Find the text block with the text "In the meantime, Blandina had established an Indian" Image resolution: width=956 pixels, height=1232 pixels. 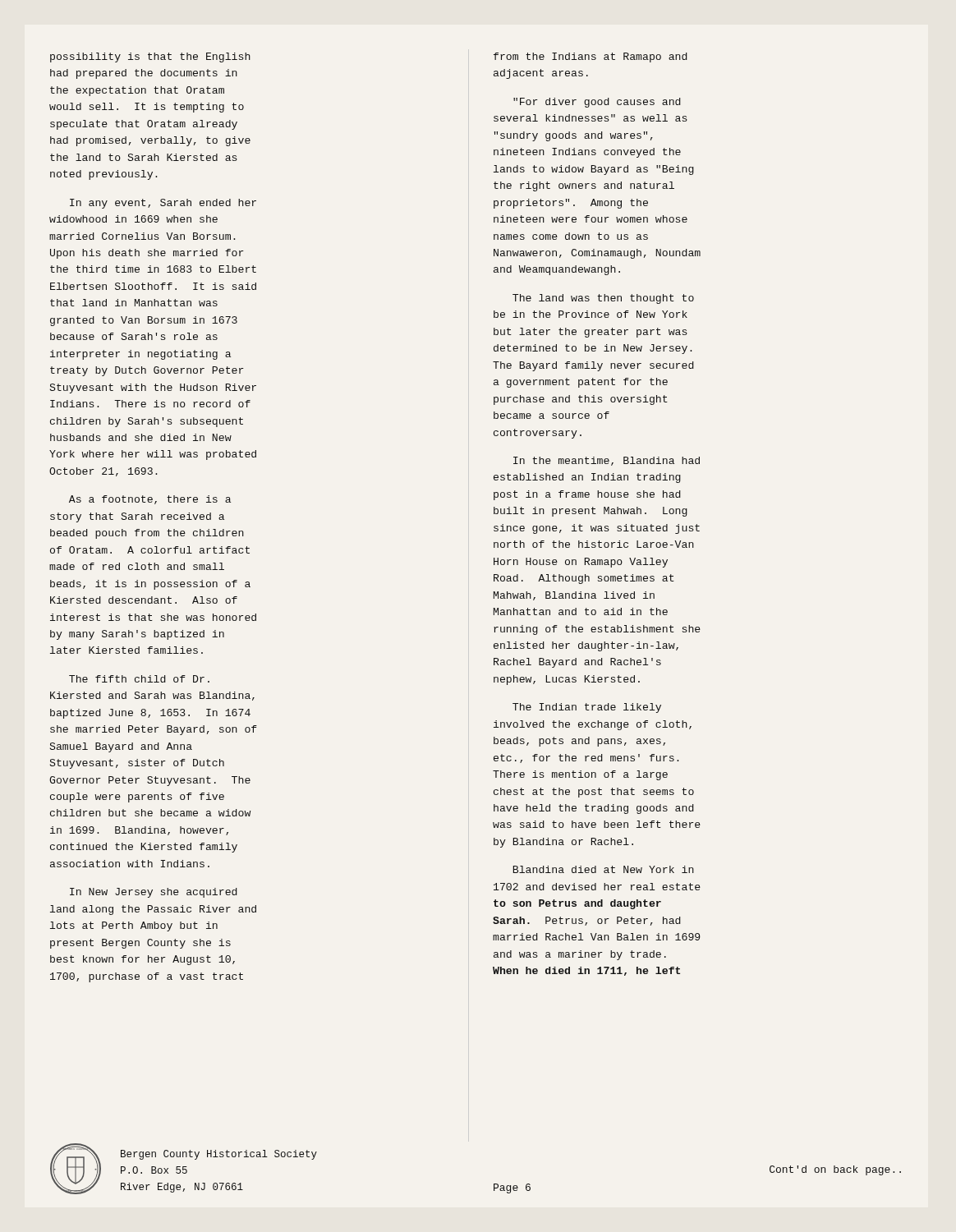click(597, 570)
